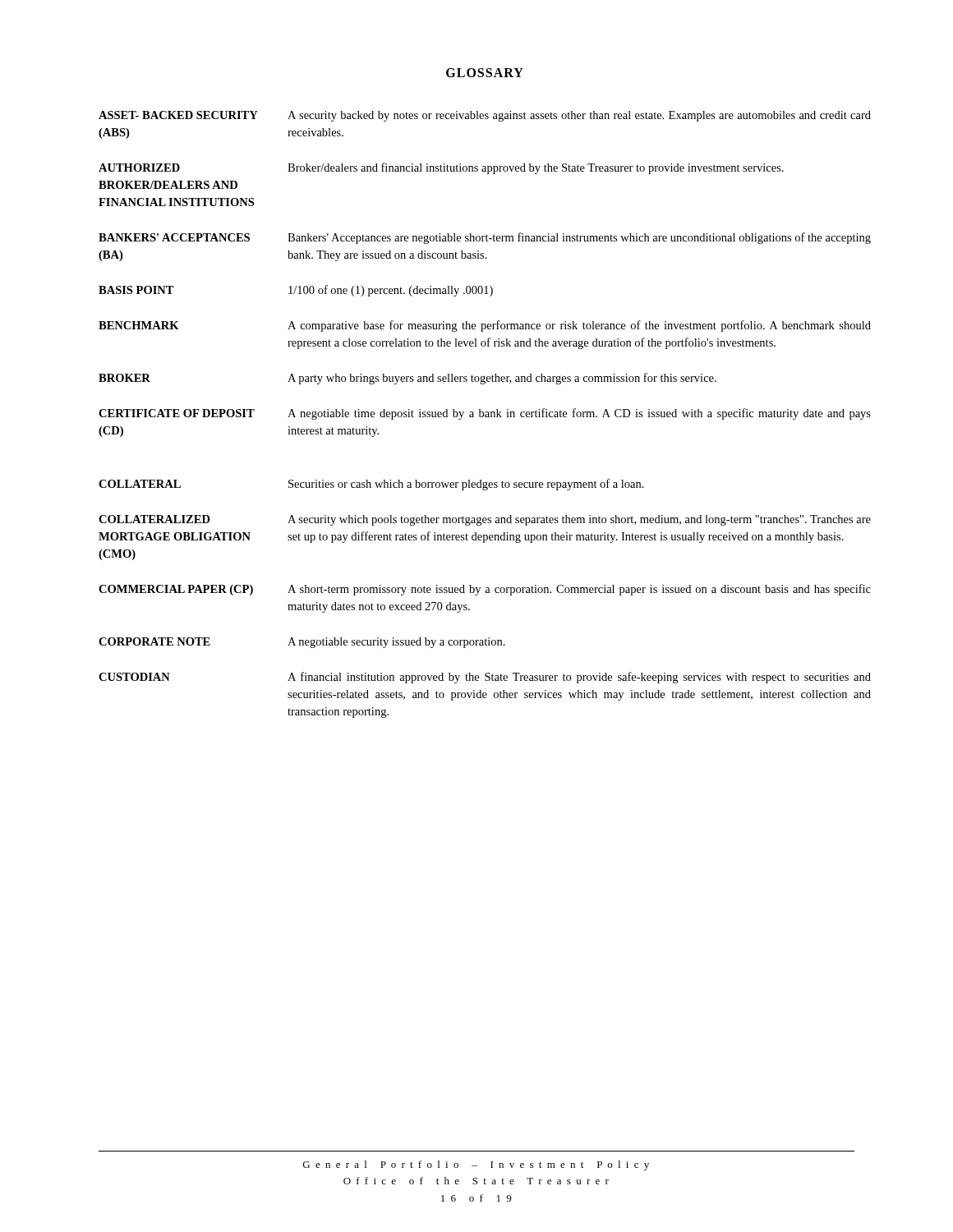Viewport: 953px width, 1232px height.
Task: Select the list item that reads "COLLATERALIZED MORTGAGE OBLIGATION (CMO) A security which pools"
Action: point(485,537)
